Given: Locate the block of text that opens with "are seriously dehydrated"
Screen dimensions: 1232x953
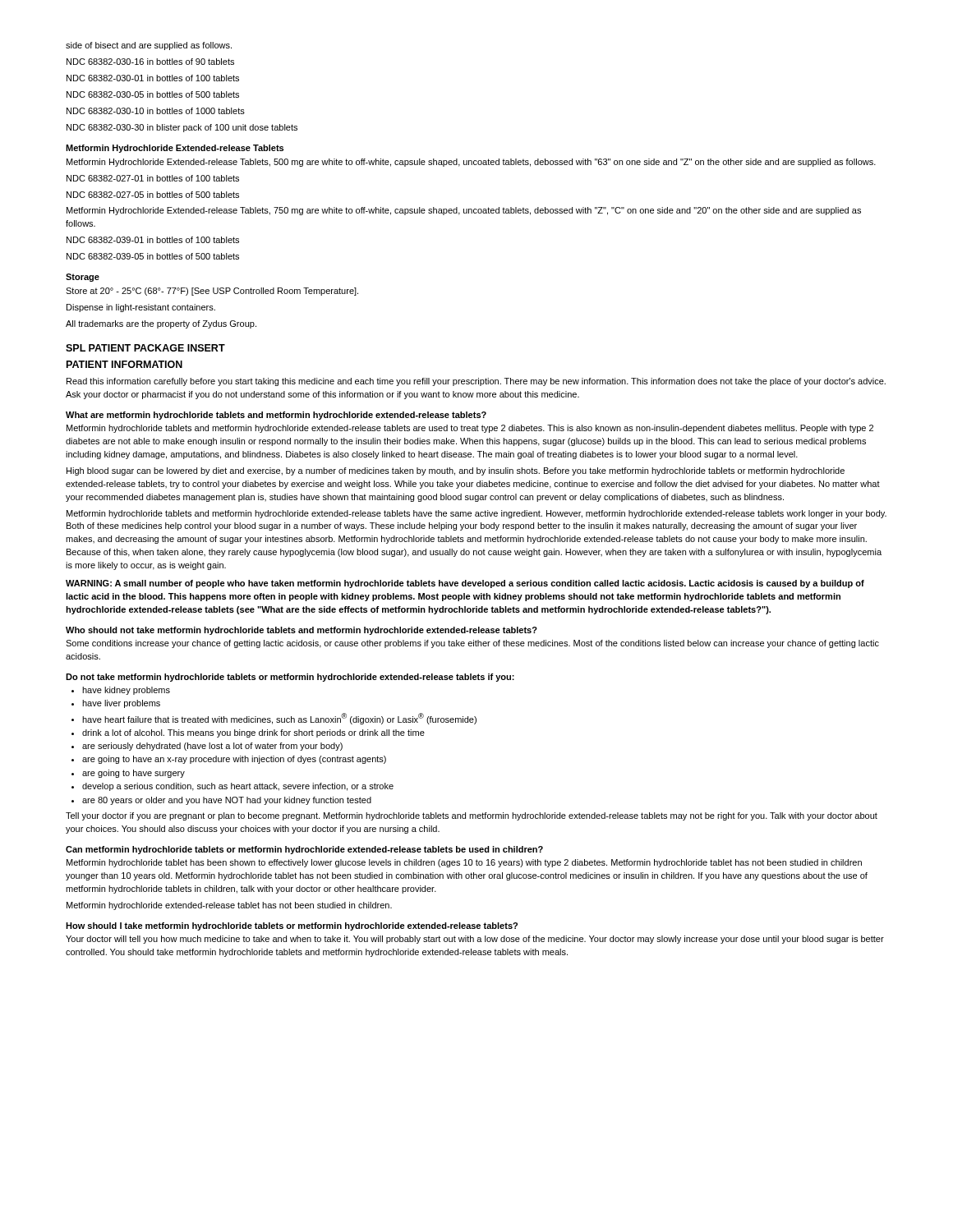Looking at the screenshot, I should point(213,746).
